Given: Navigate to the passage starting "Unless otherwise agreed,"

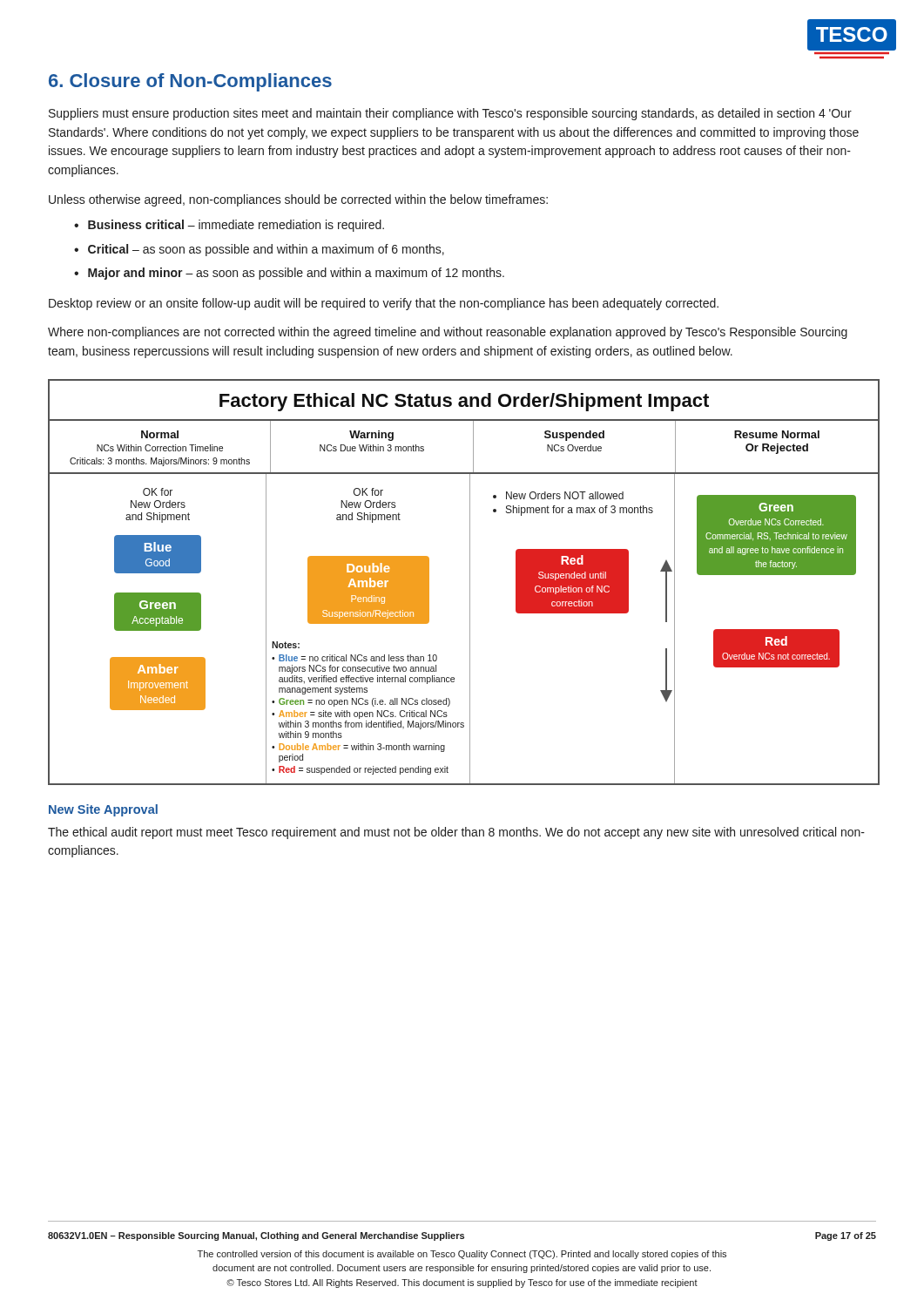Looking at the screenshot, I should pos(298,199).
